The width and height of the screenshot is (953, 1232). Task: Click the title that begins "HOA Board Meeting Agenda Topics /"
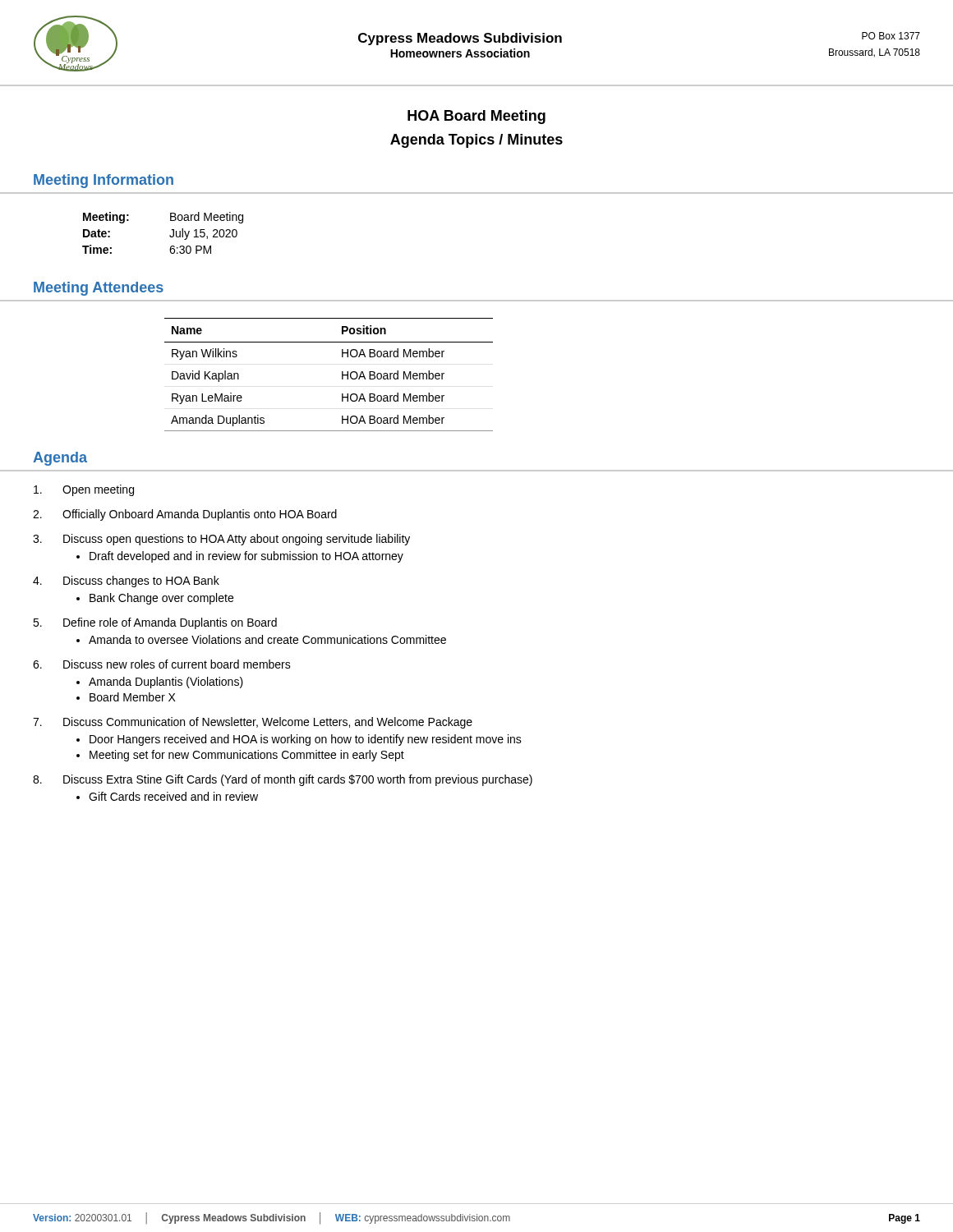pos(476,128)
